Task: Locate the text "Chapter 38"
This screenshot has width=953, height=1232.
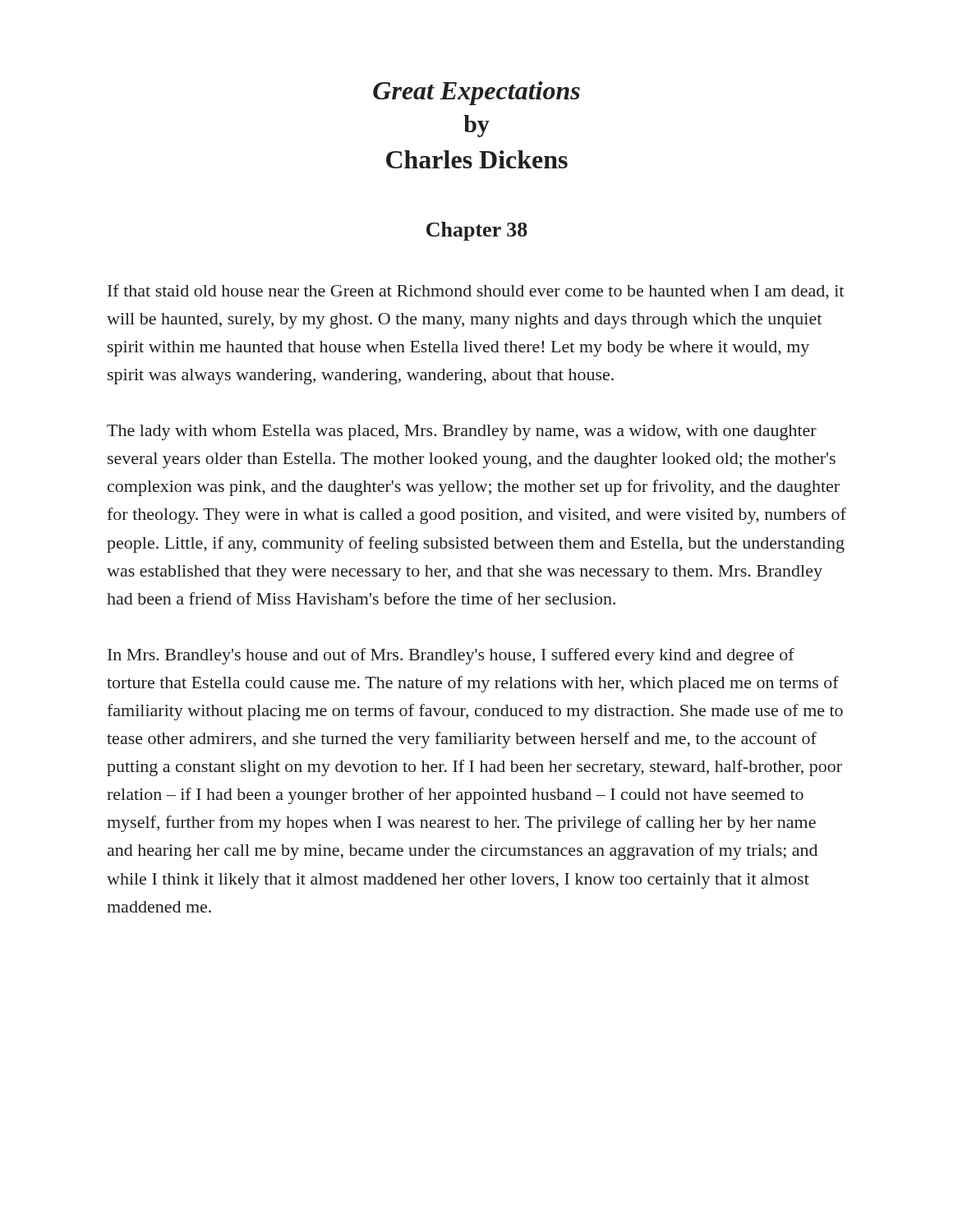Action: click(x=476, y=229)
